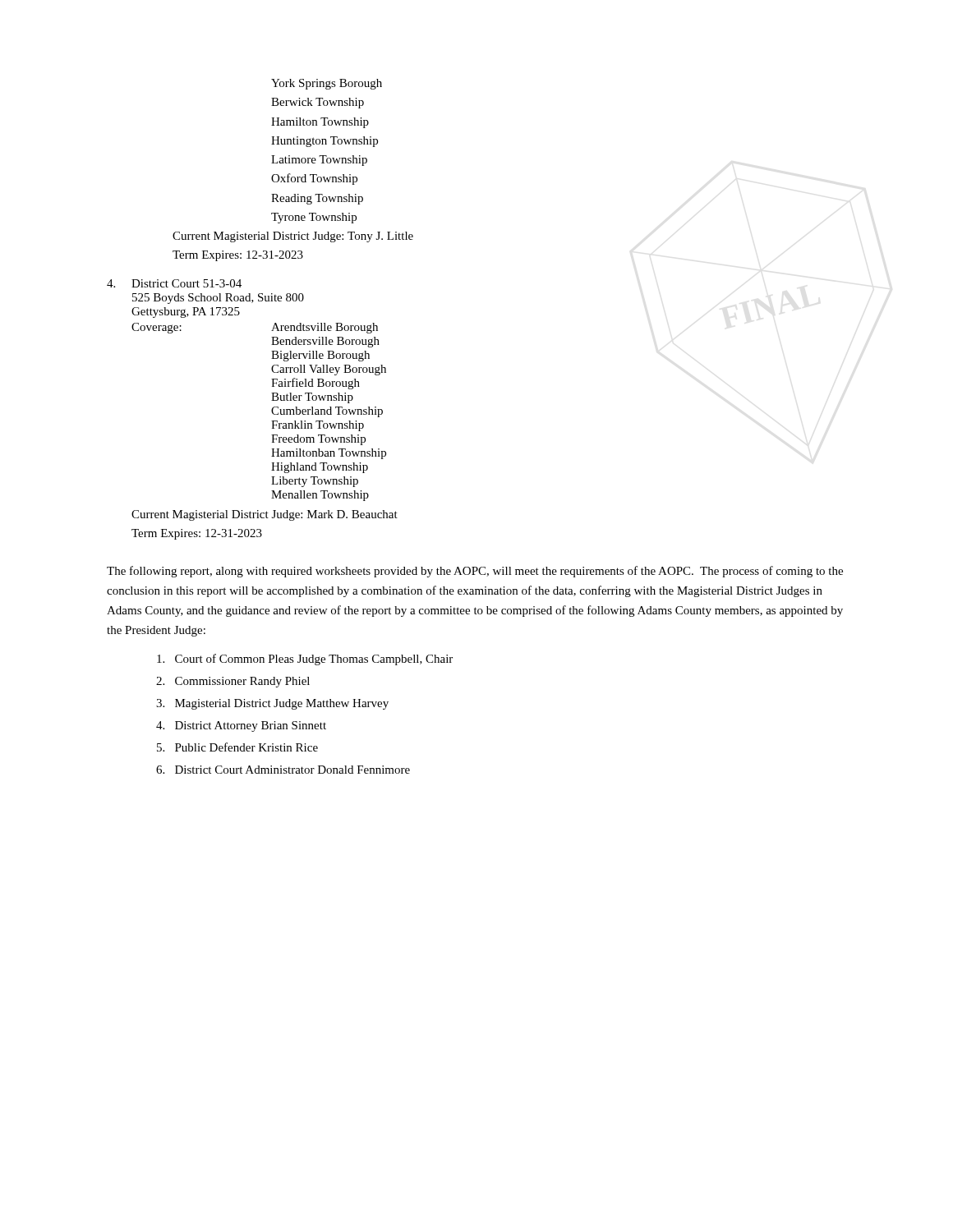Click on the text starting "Coverage: Arendtsville Borough"
953x1232 pixels.
(152, 328)
